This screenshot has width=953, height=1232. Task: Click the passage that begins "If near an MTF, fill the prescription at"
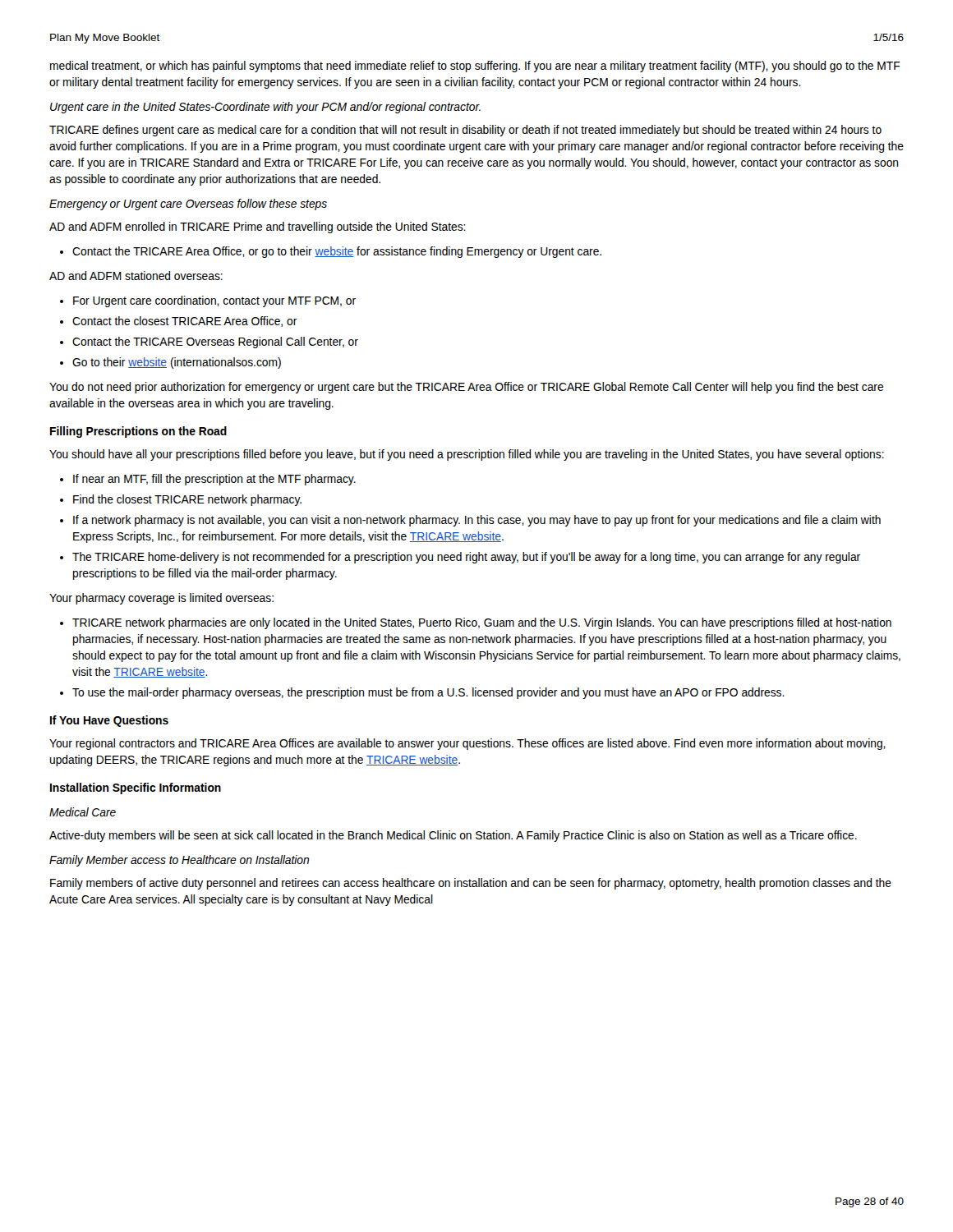click(x=214, y=479)
